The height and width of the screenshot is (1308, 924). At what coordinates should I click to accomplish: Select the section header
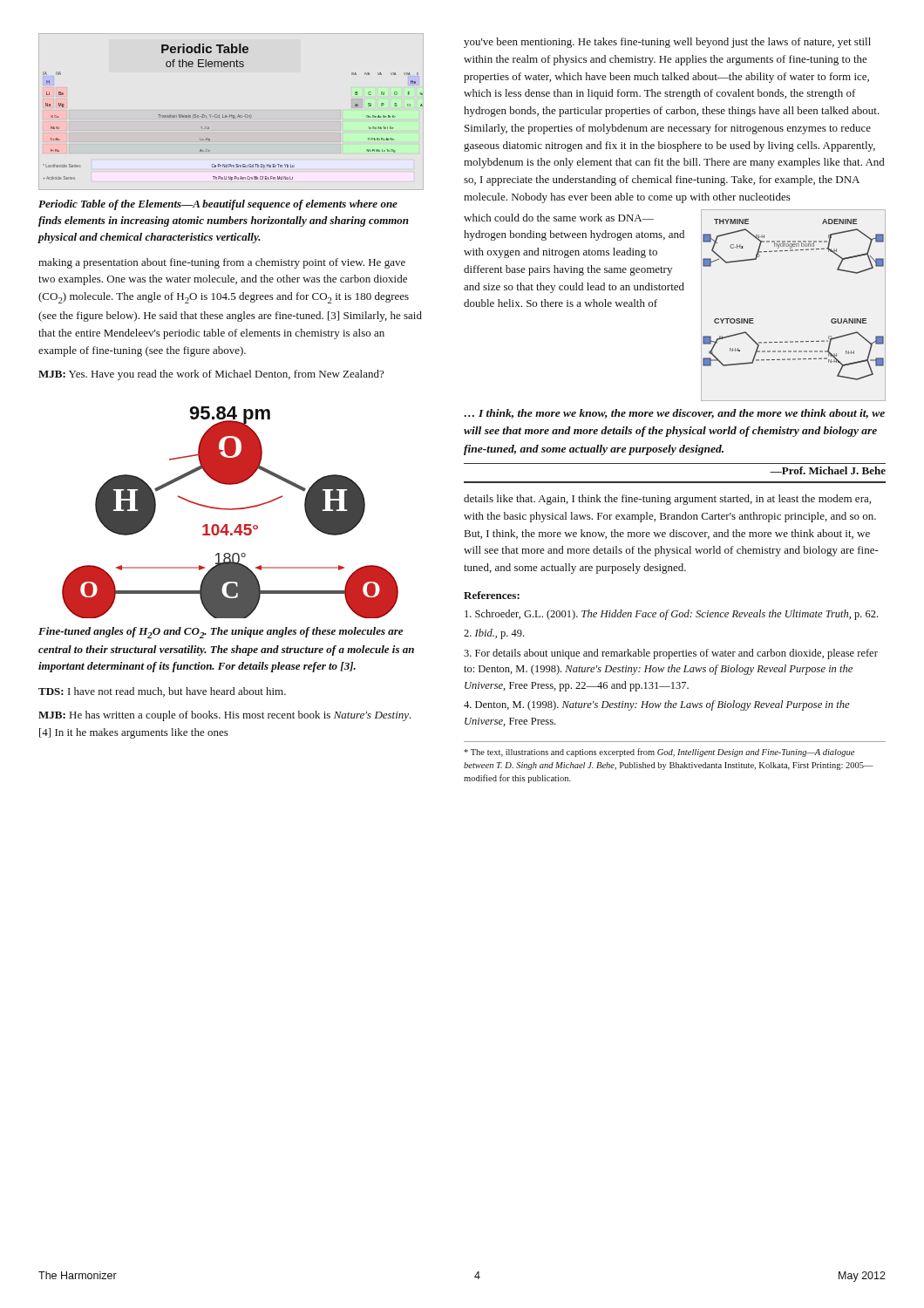click(x=492, y=595)
